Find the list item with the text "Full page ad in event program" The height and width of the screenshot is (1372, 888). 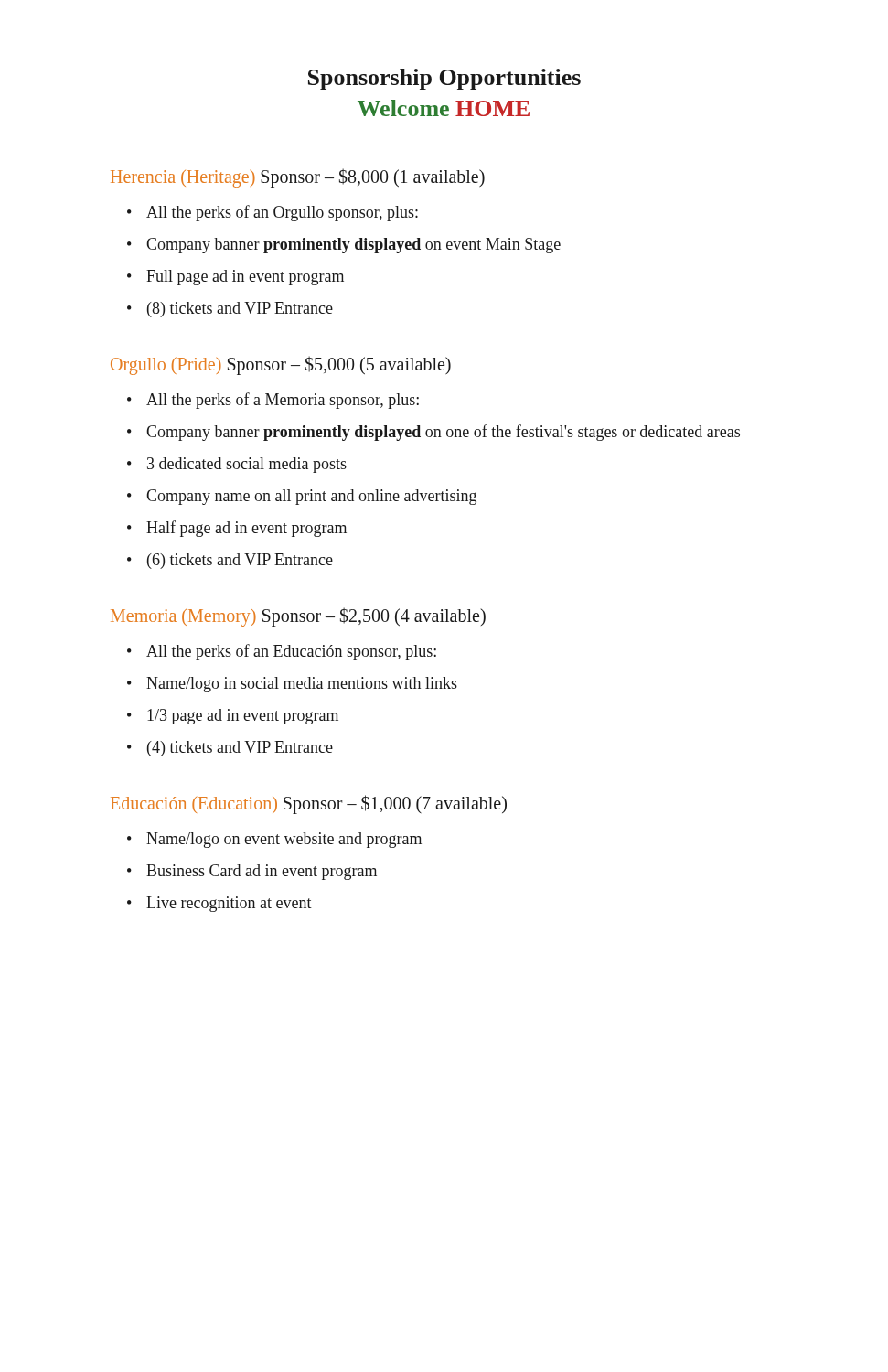245,276
